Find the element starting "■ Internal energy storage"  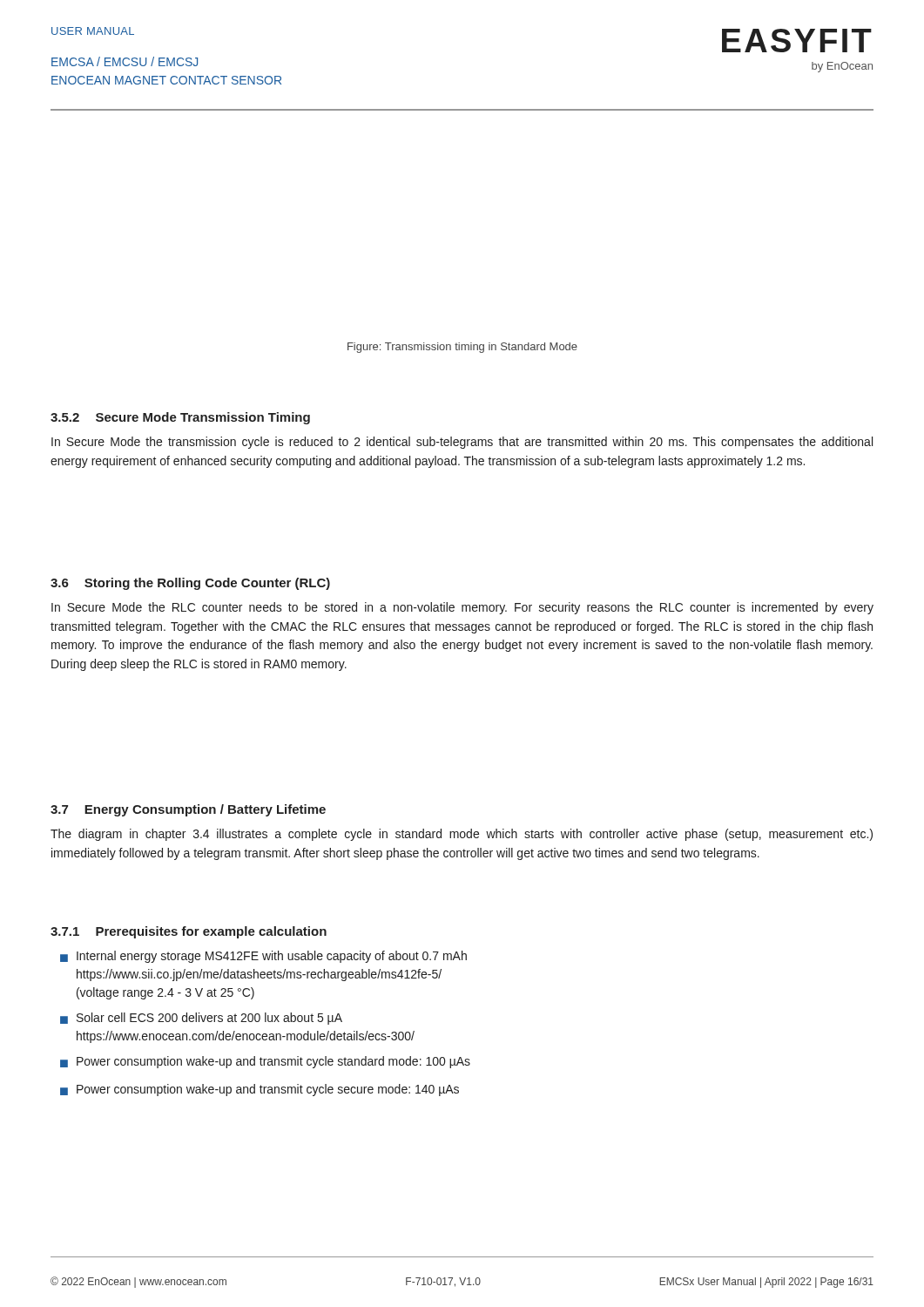(263, 975)
